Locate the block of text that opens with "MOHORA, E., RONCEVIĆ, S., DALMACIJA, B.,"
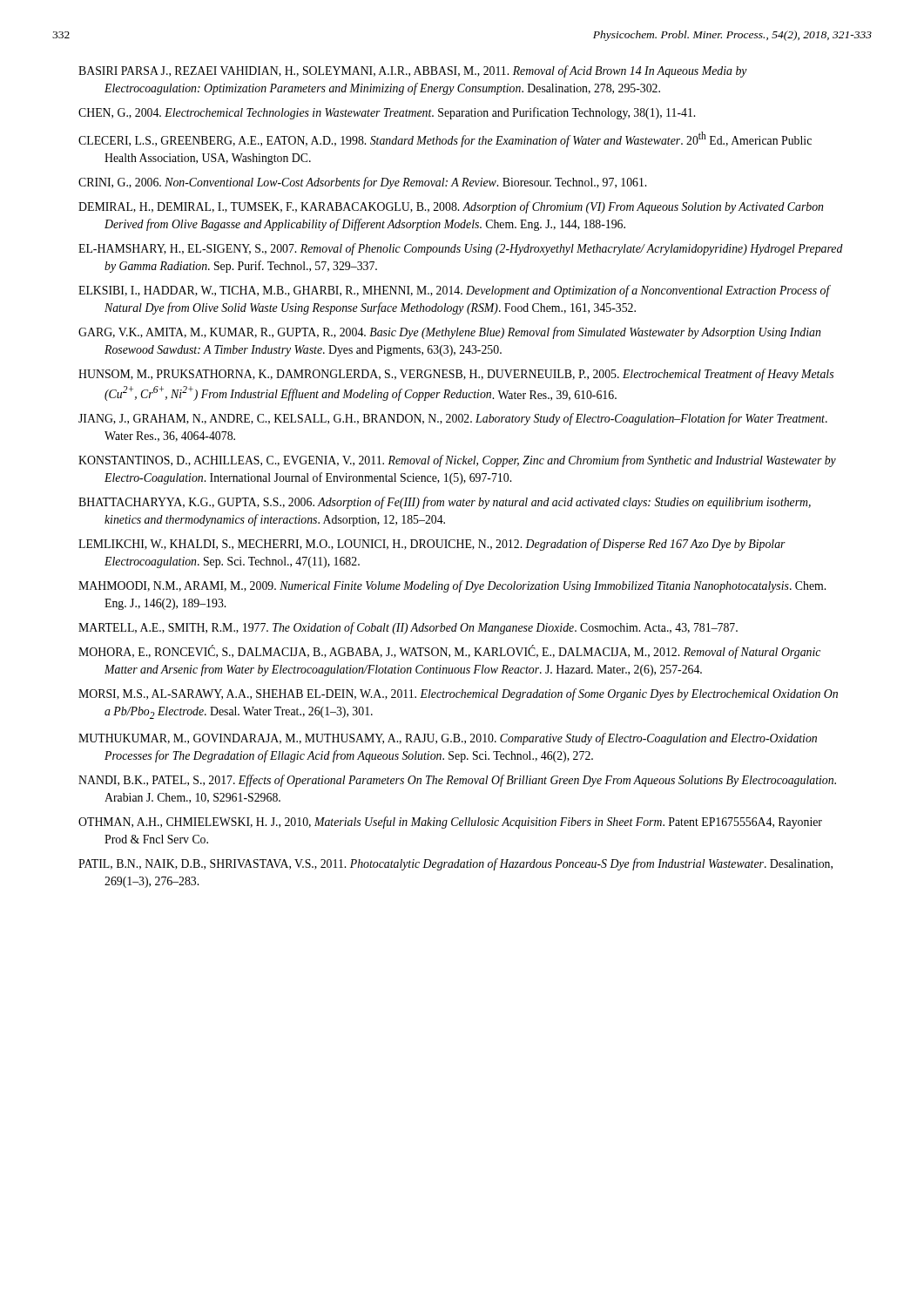Viewport: 924px width, 1307px height. [450, 661]
